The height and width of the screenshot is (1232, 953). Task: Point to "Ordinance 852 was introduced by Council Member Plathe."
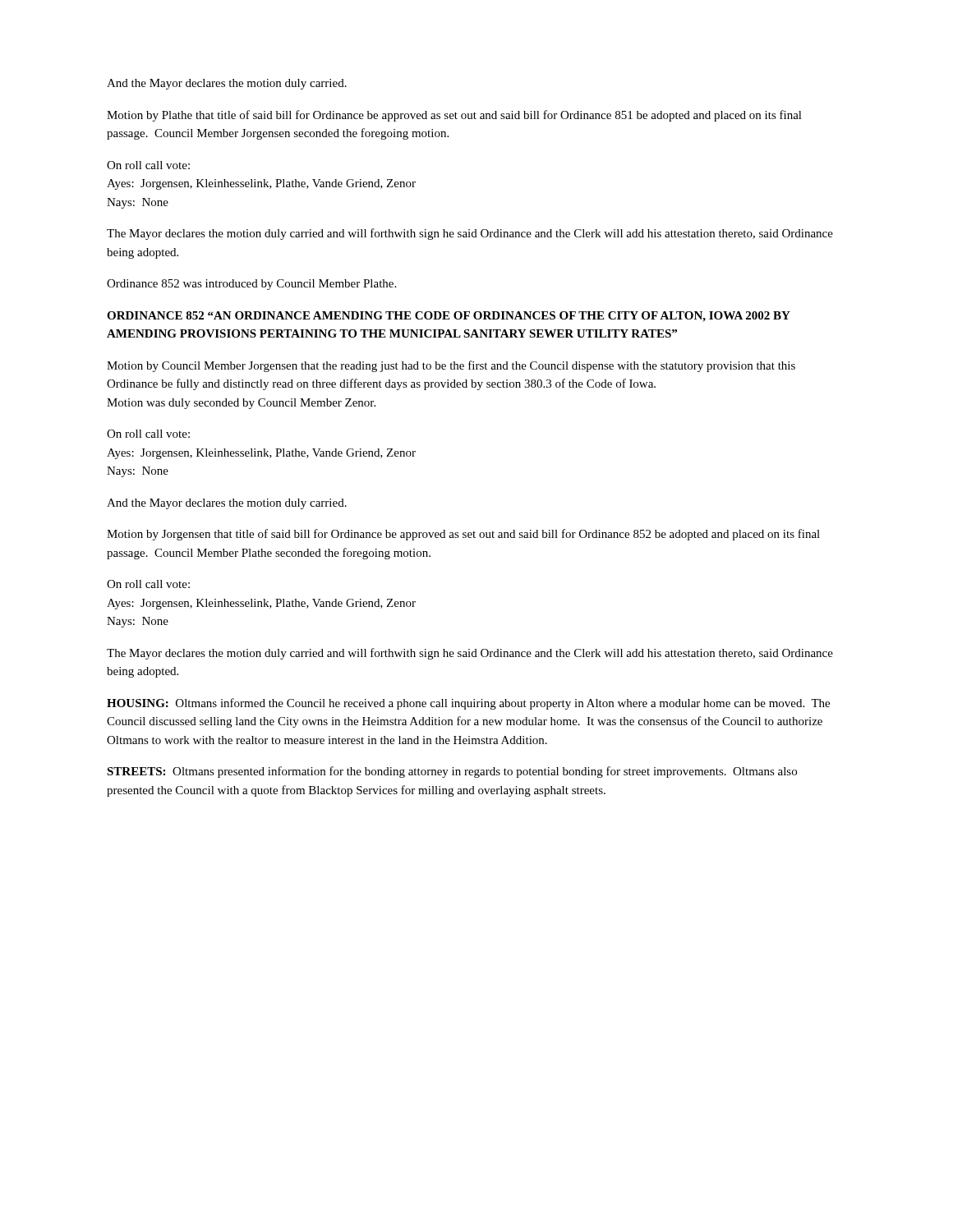click(x=252, y=283)
